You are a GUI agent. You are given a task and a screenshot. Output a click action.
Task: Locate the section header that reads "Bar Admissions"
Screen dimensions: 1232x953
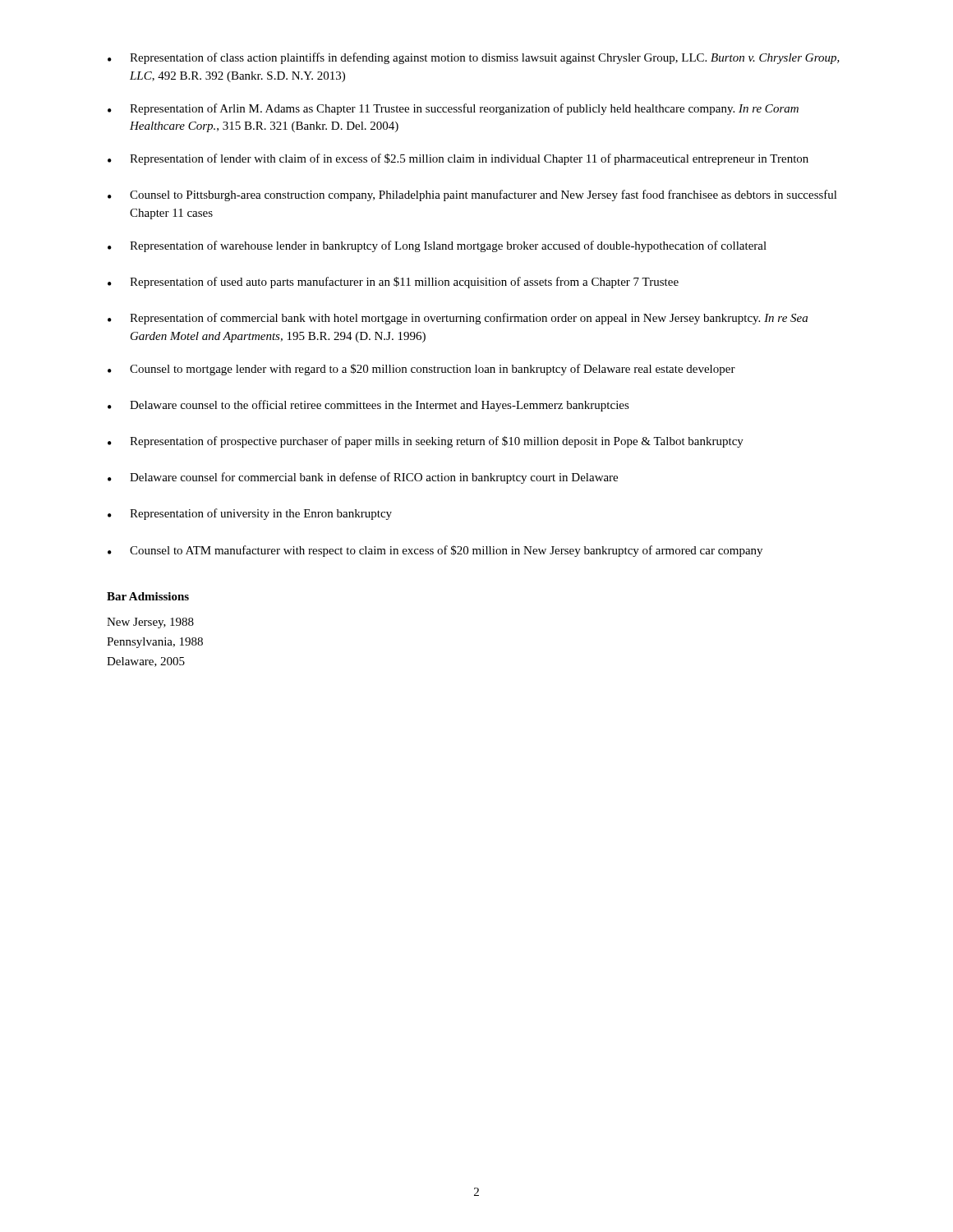[148, 596]
